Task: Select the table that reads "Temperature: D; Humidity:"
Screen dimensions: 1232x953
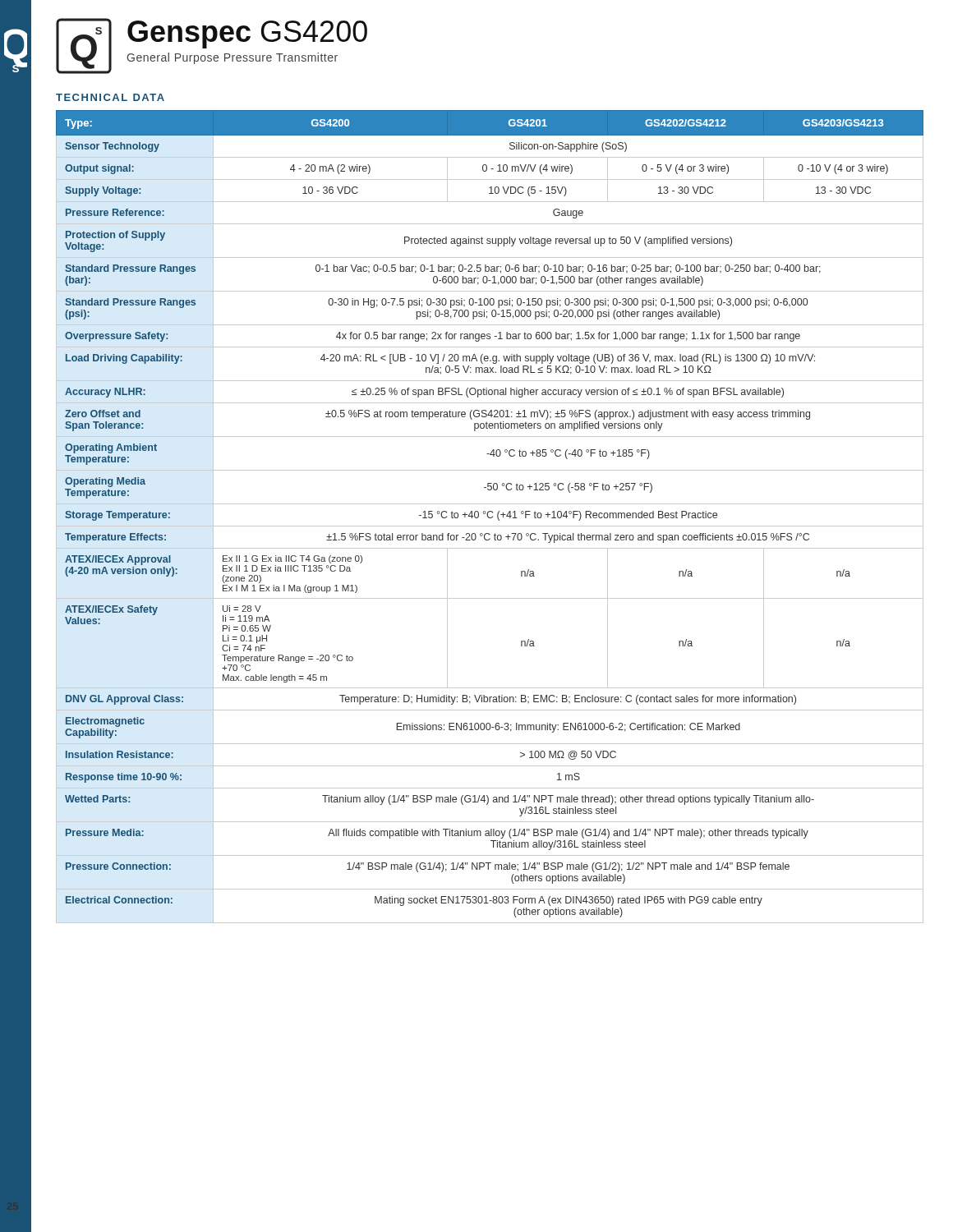Action: pyautogui.click(x=490, y=517)
